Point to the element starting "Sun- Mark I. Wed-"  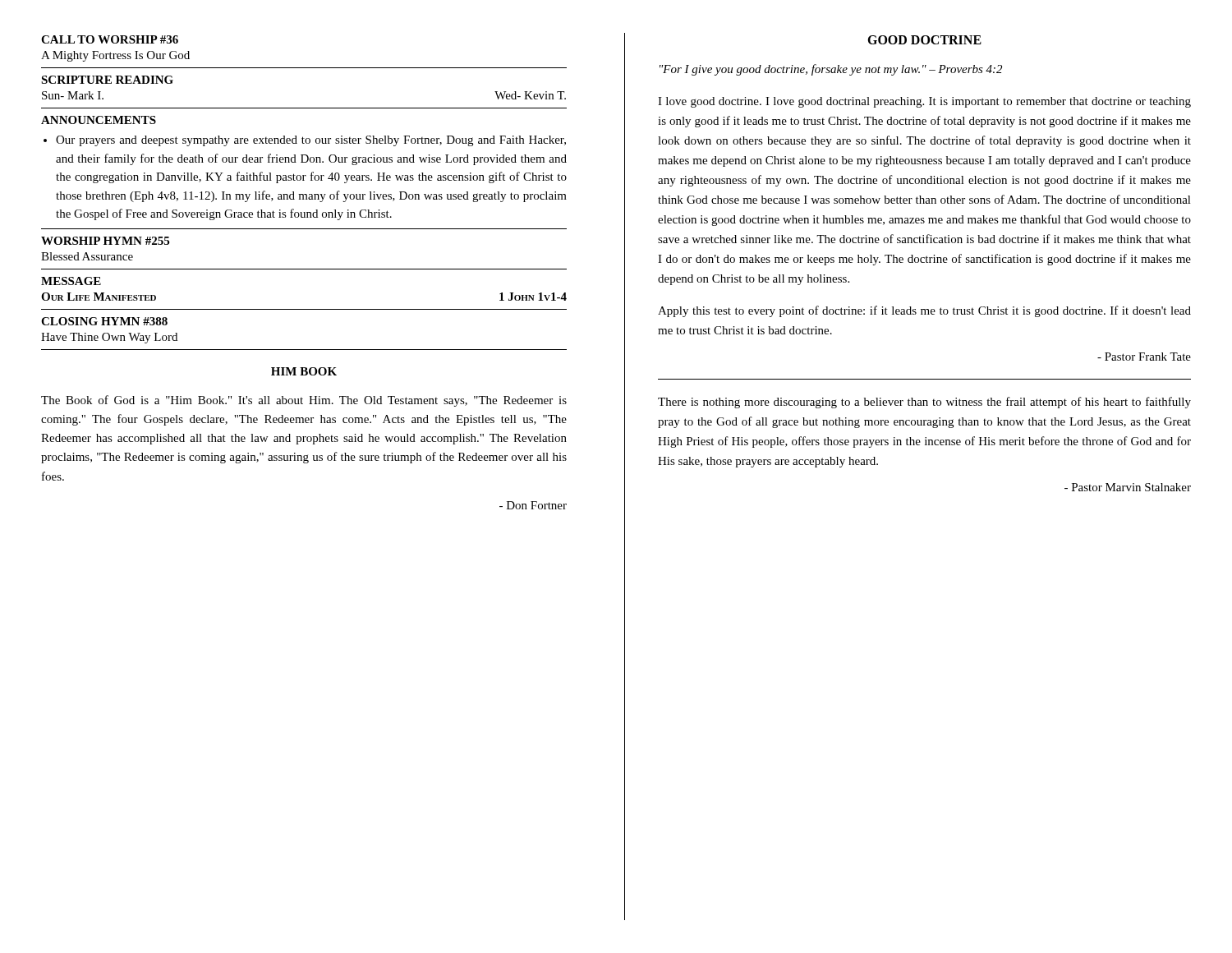(304, 96)
